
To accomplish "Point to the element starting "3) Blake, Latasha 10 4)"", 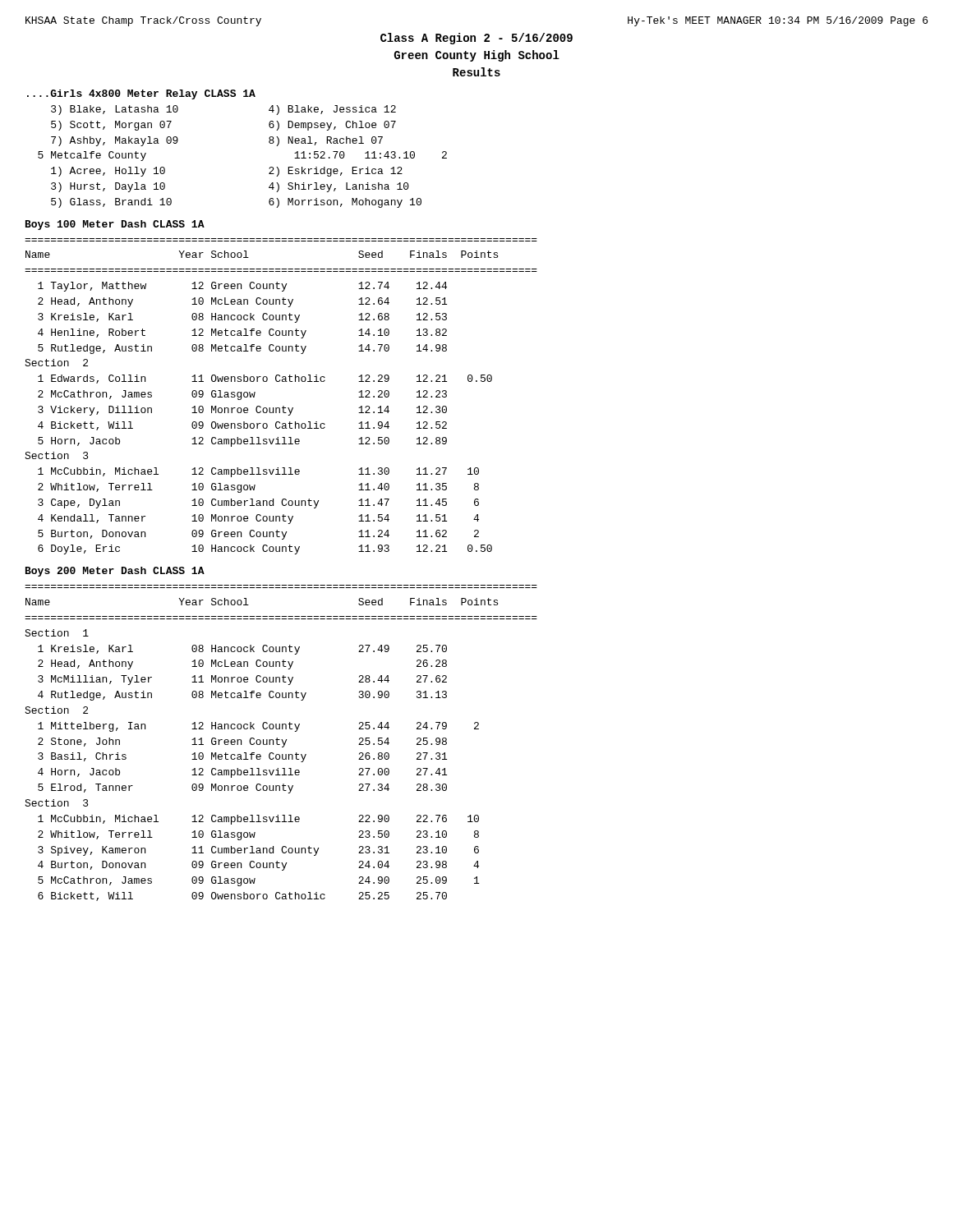I will coord(116,110).
